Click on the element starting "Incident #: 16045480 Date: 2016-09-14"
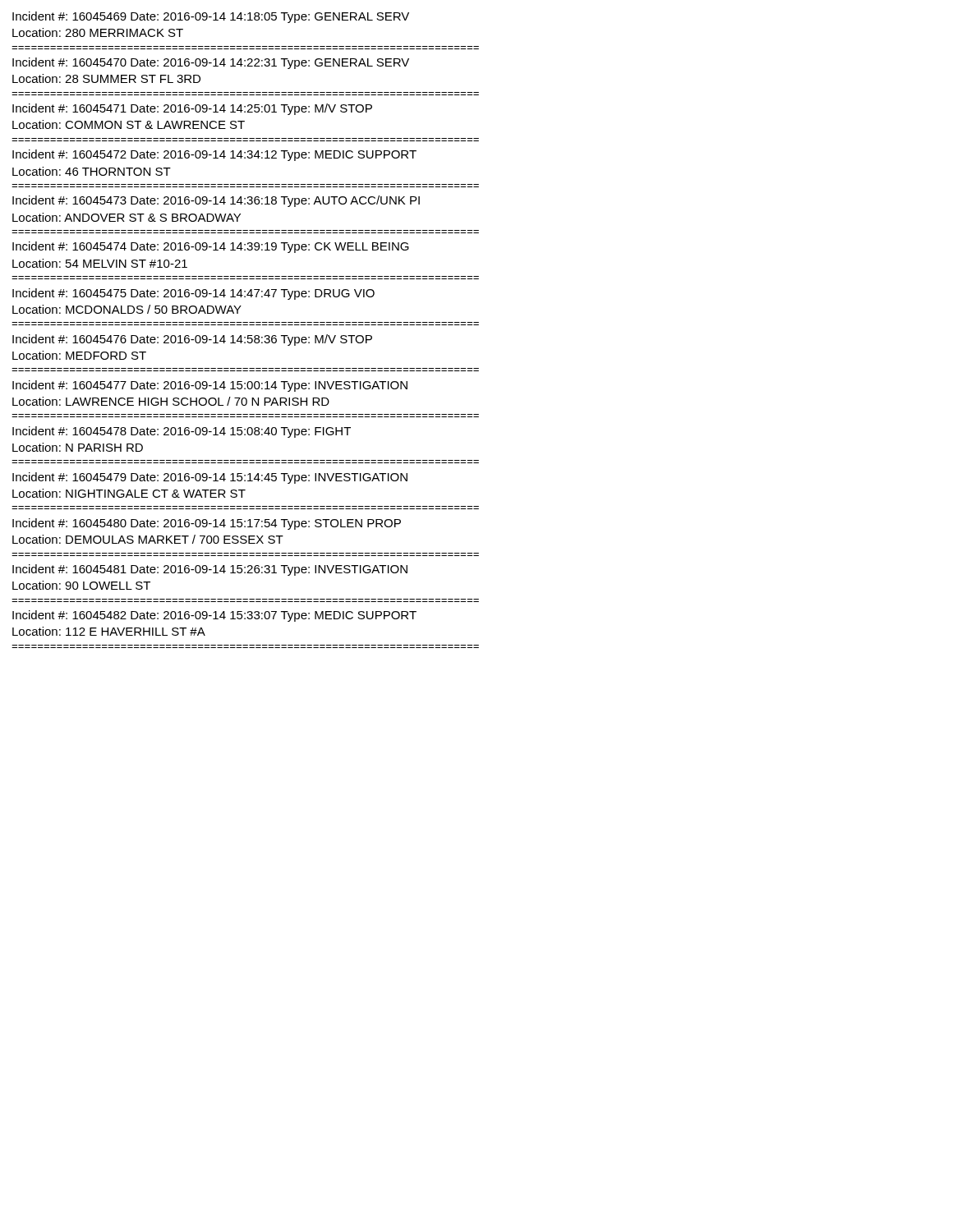Viewport: 953px width, 1232px height. (x=207, y=524)
